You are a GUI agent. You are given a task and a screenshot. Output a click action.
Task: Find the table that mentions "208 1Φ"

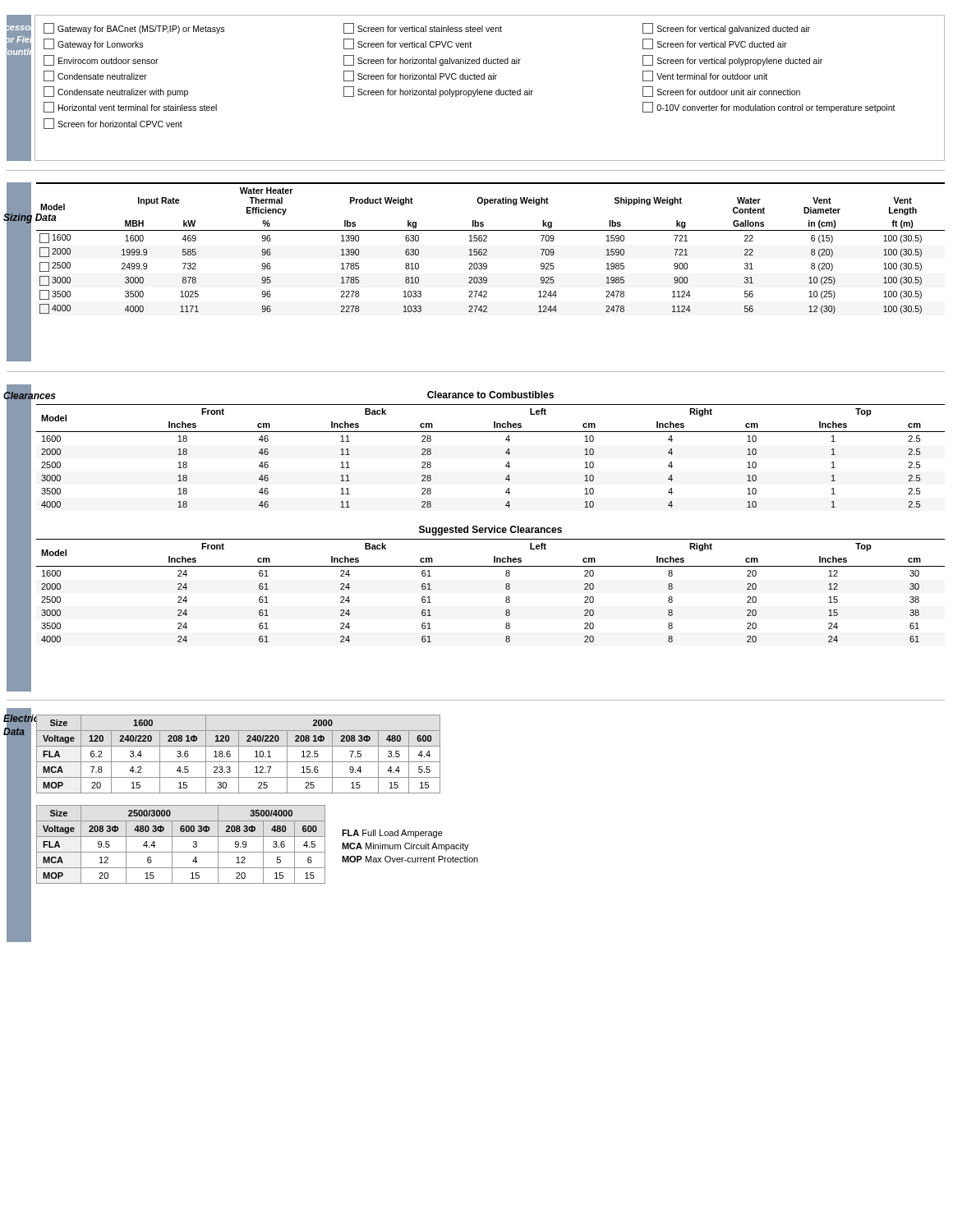click(x=490, y=754)
